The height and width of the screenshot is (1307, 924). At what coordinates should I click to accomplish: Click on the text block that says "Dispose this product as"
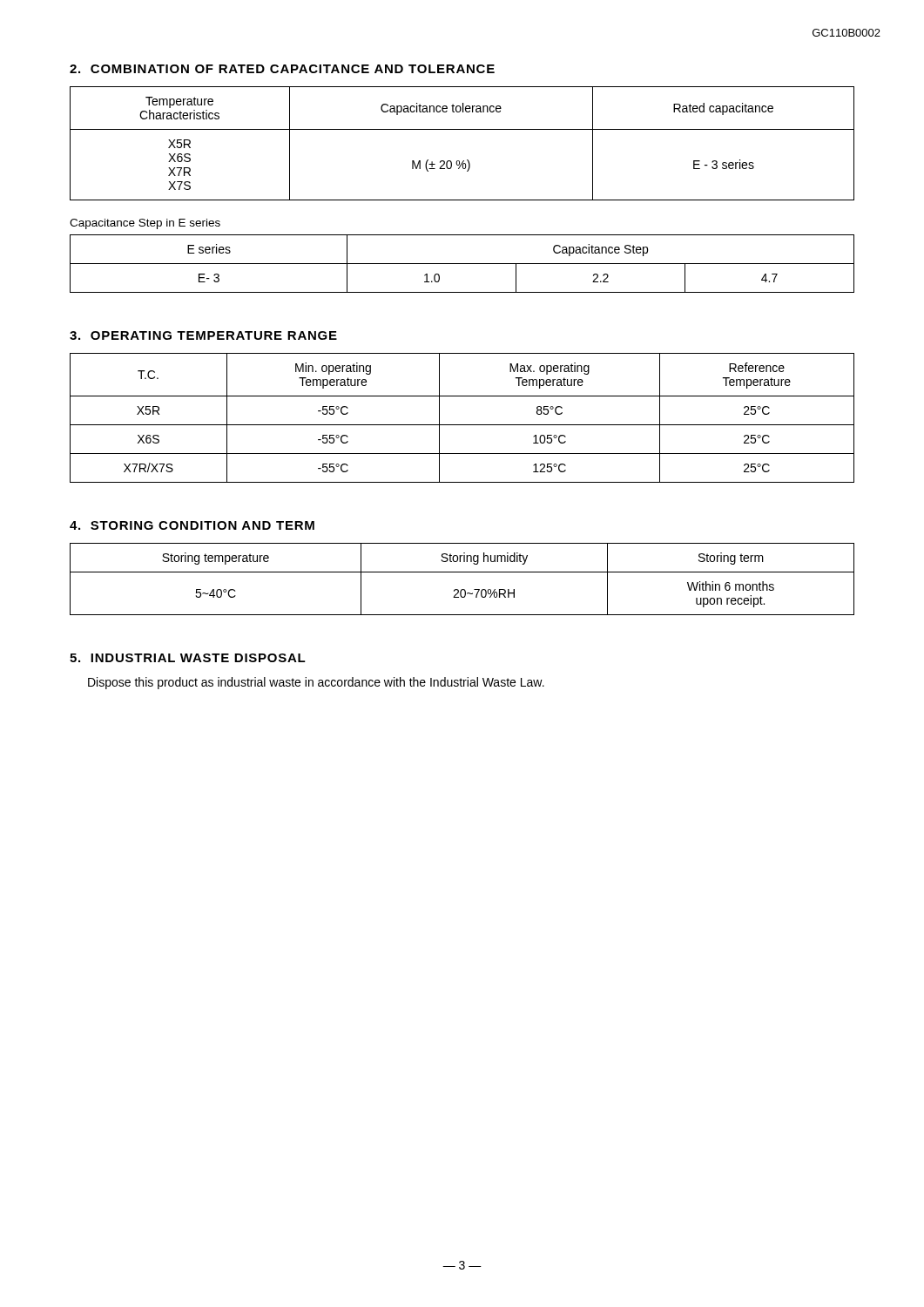point(316,682)
